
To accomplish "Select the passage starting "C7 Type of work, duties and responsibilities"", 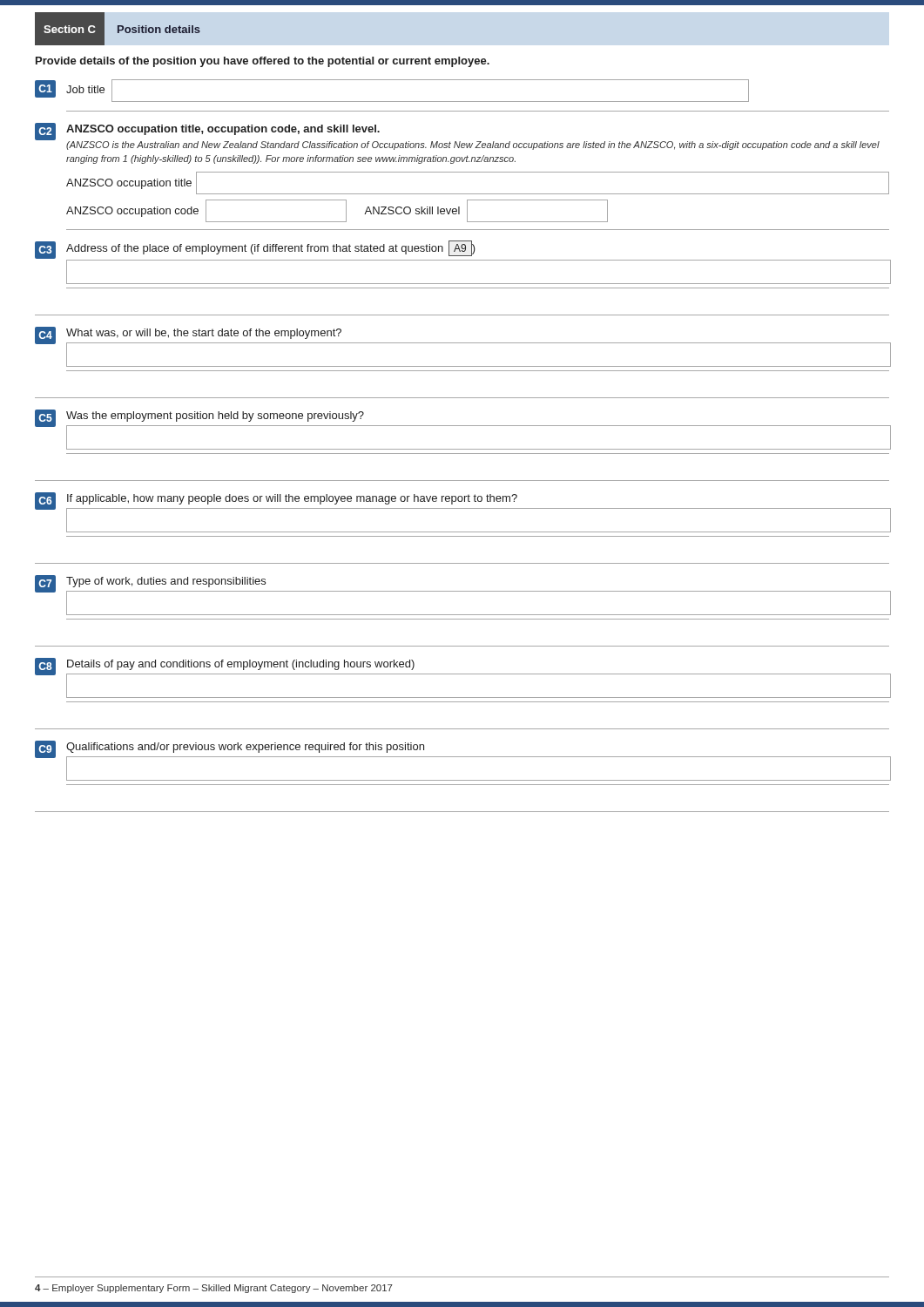I will click(462, 595).
